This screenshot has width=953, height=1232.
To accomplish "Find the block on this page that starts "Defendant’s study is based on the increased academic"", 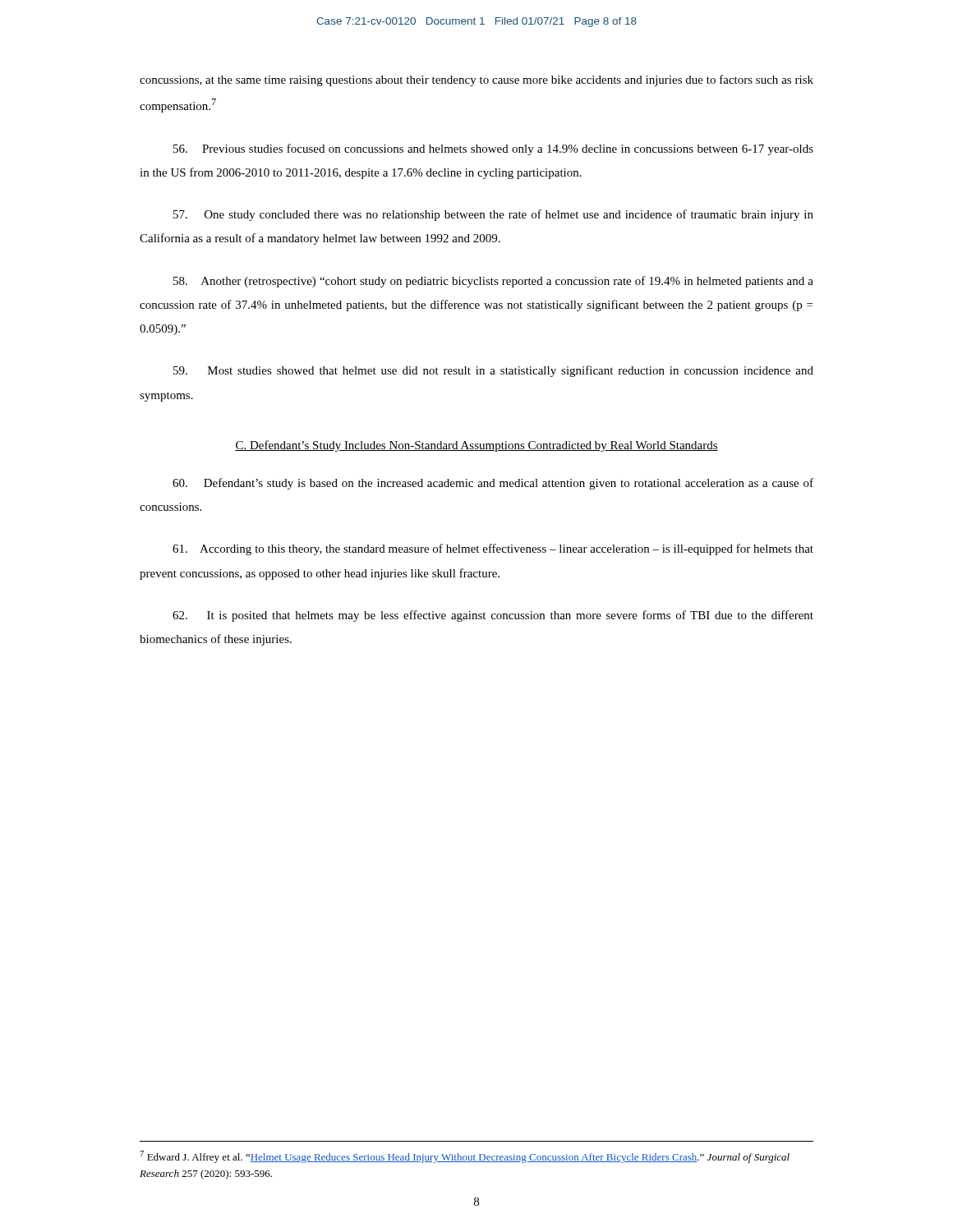I will click(x=476, y=495).
